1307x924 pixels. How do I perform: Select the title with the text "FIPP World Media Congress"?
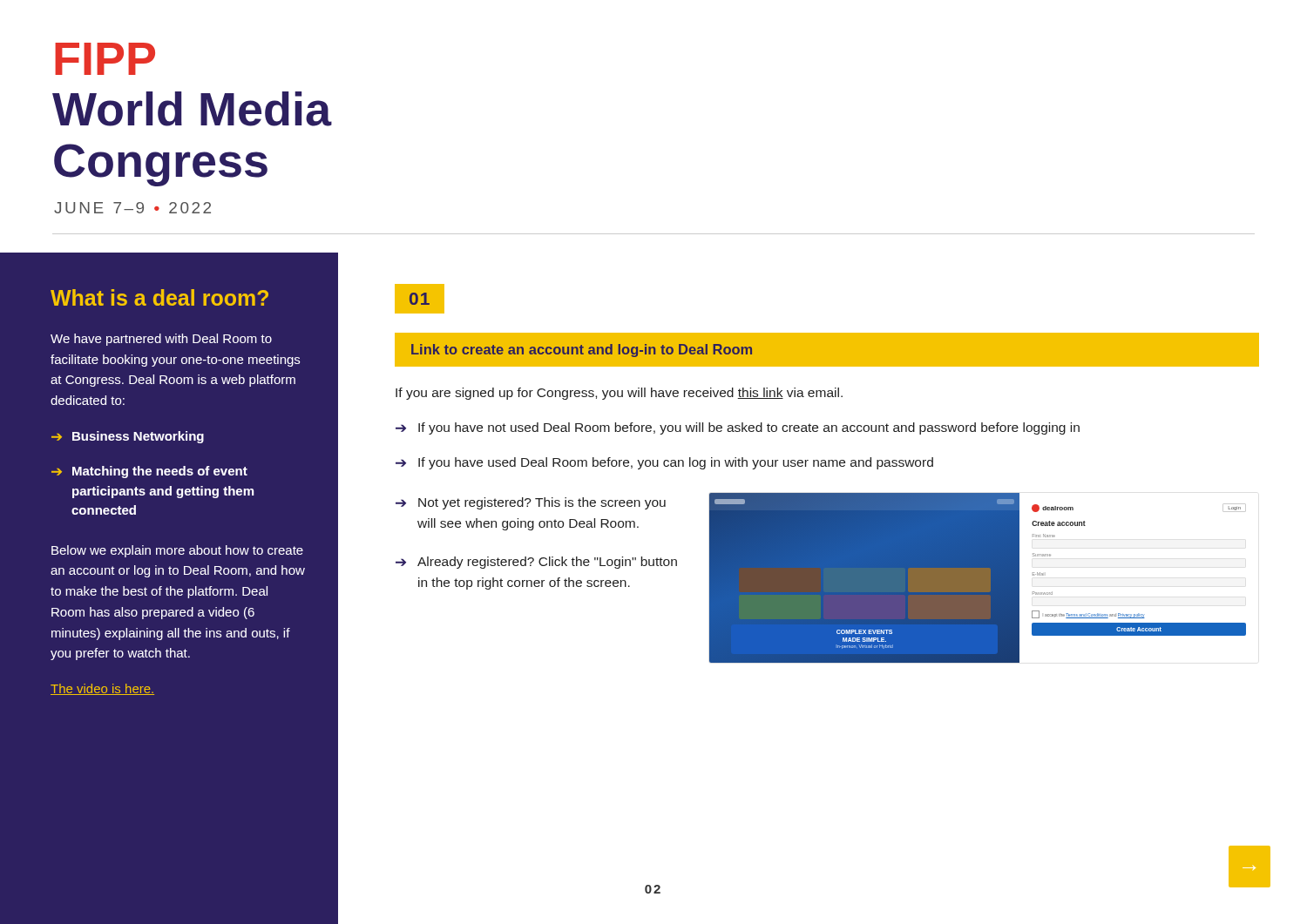(x=192, y=109)
